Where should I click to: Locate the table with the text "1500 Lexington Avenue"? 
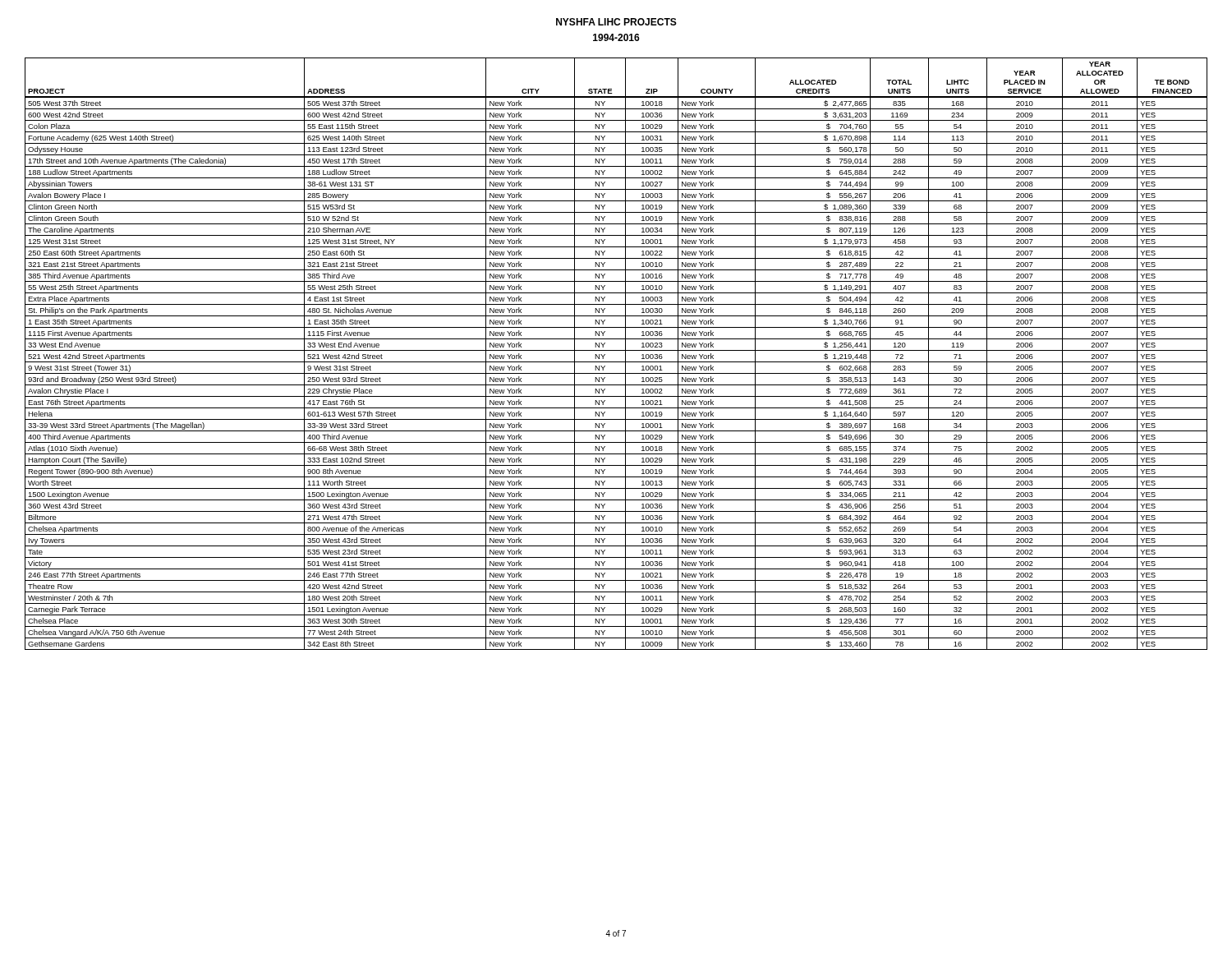point(616,354)
